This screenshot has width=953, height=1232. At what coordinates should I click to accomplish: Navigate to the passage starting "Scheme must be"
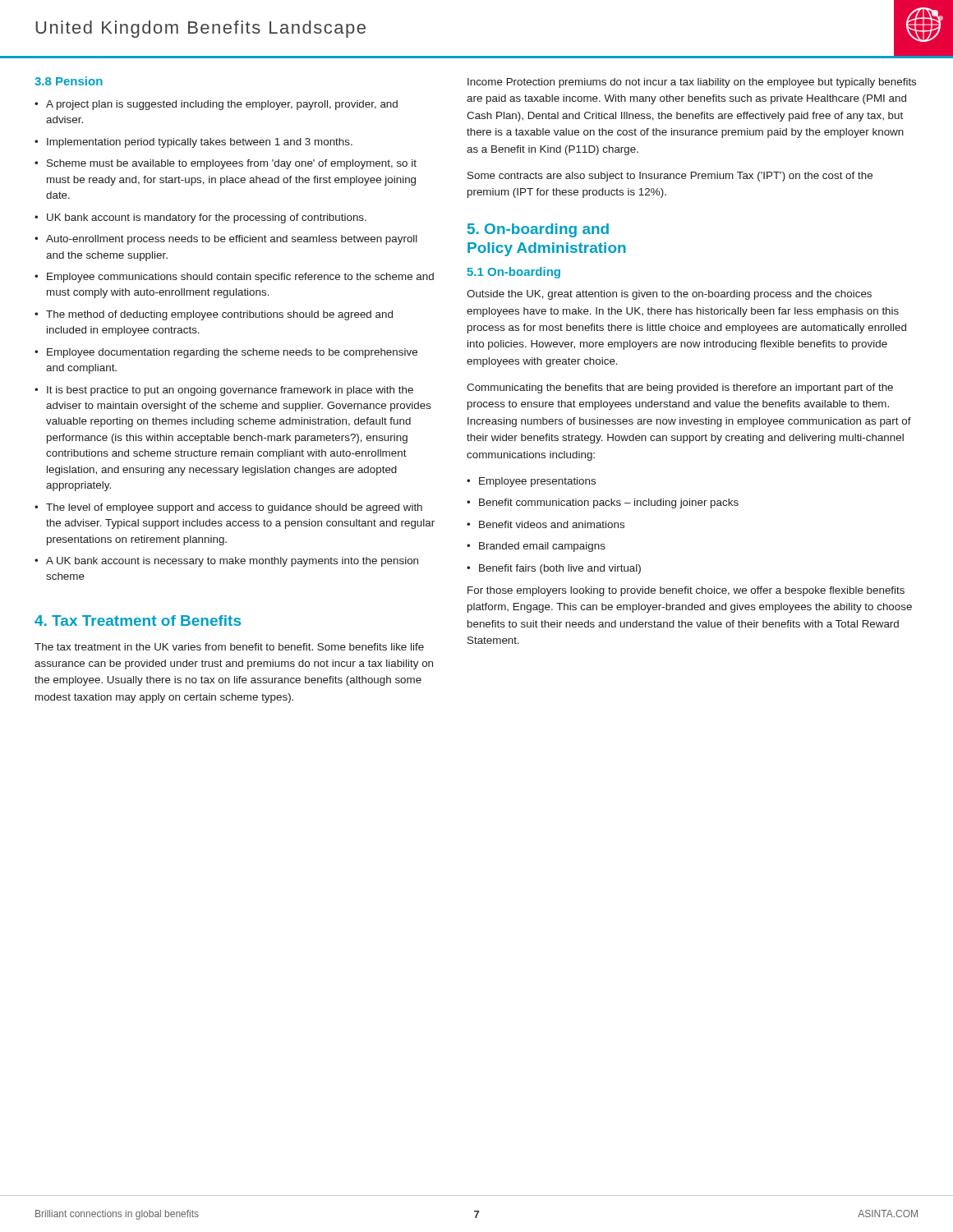[x=231, y=179]
